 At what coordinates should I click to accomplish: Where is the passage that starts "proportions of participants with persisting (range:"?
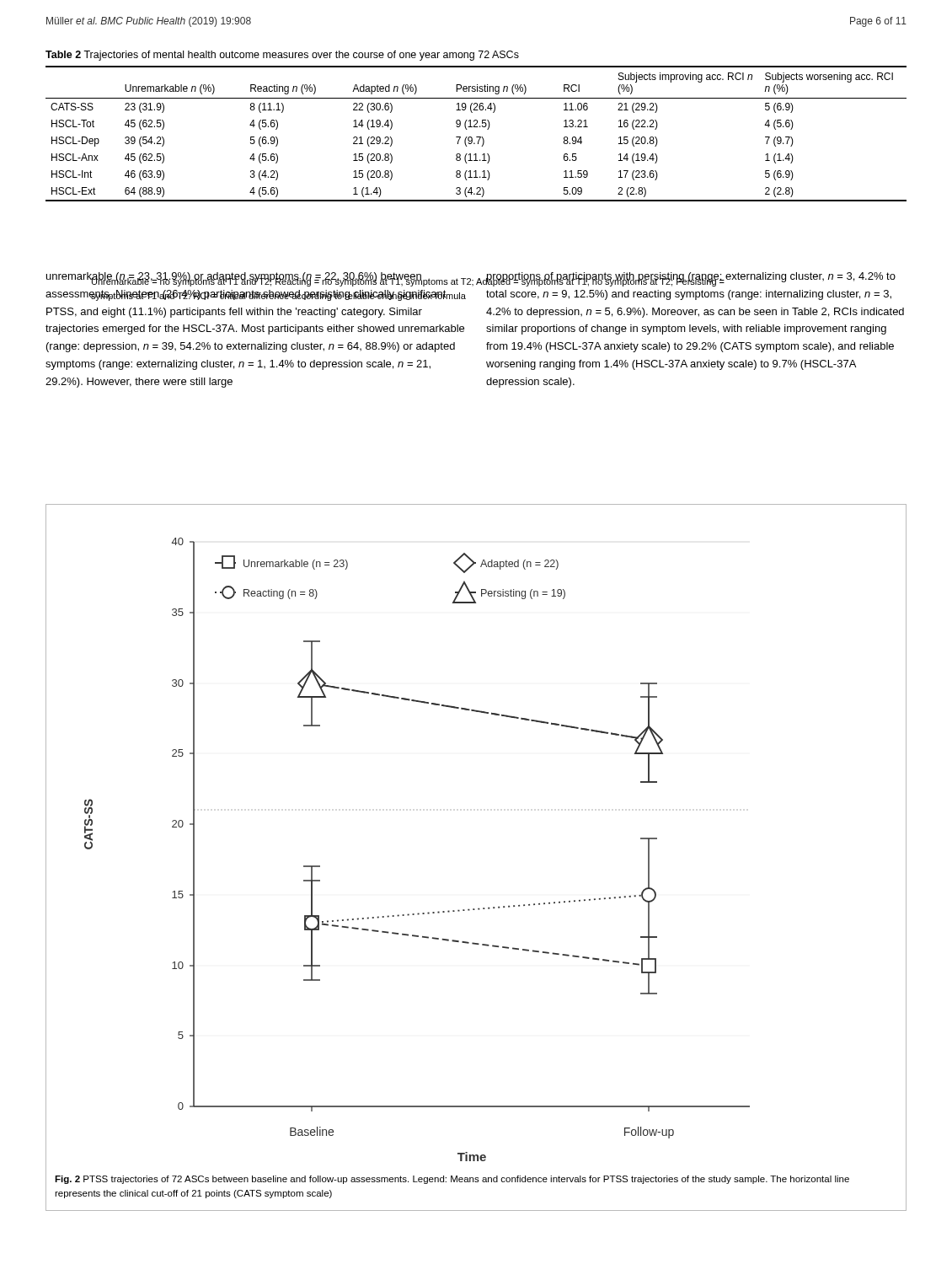click(695, 329)
